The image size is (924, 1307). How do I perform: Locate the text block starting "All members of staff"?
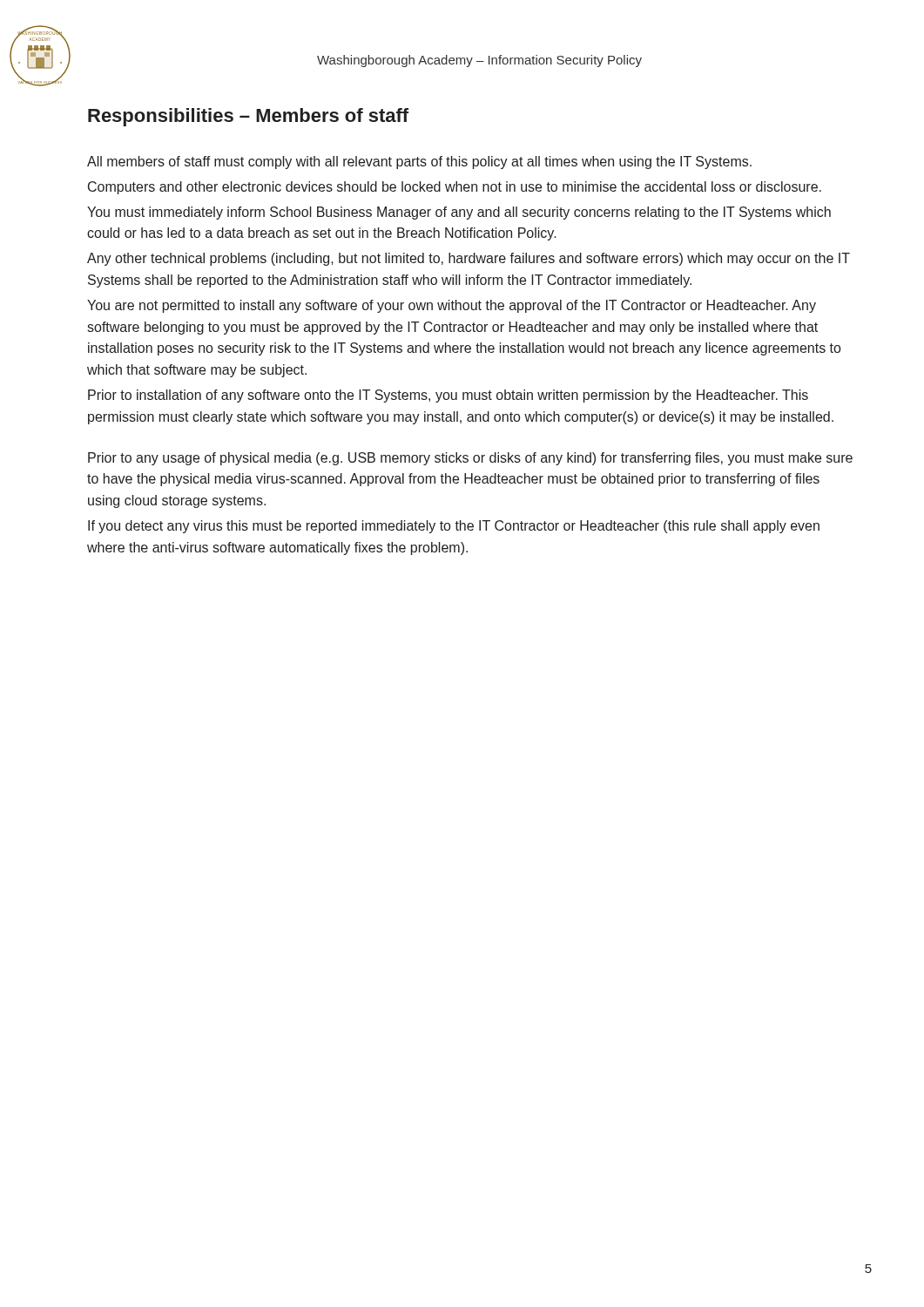pyautogui.click(x=420, y=162)
